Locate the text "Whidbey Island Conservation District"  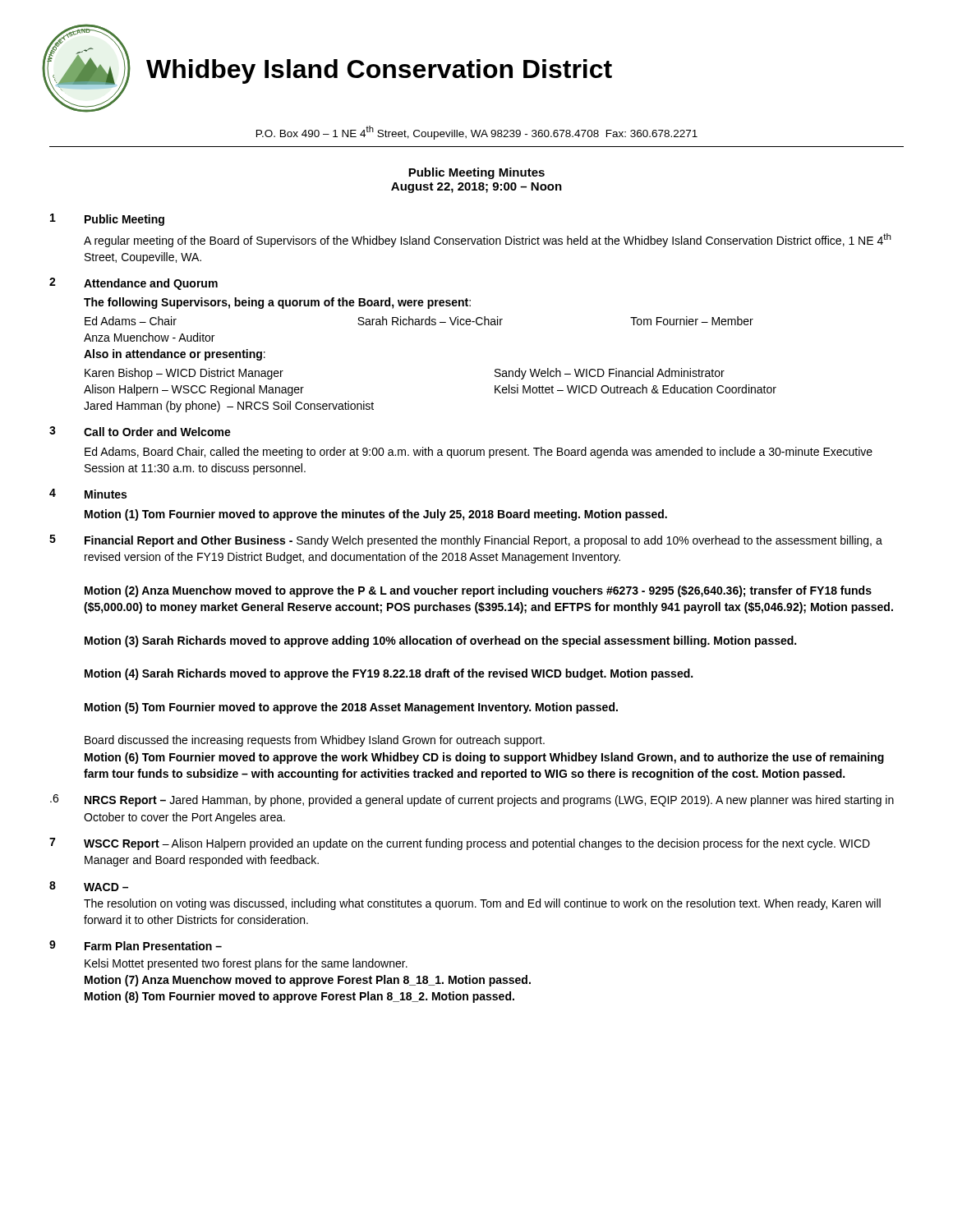point(379,69)
